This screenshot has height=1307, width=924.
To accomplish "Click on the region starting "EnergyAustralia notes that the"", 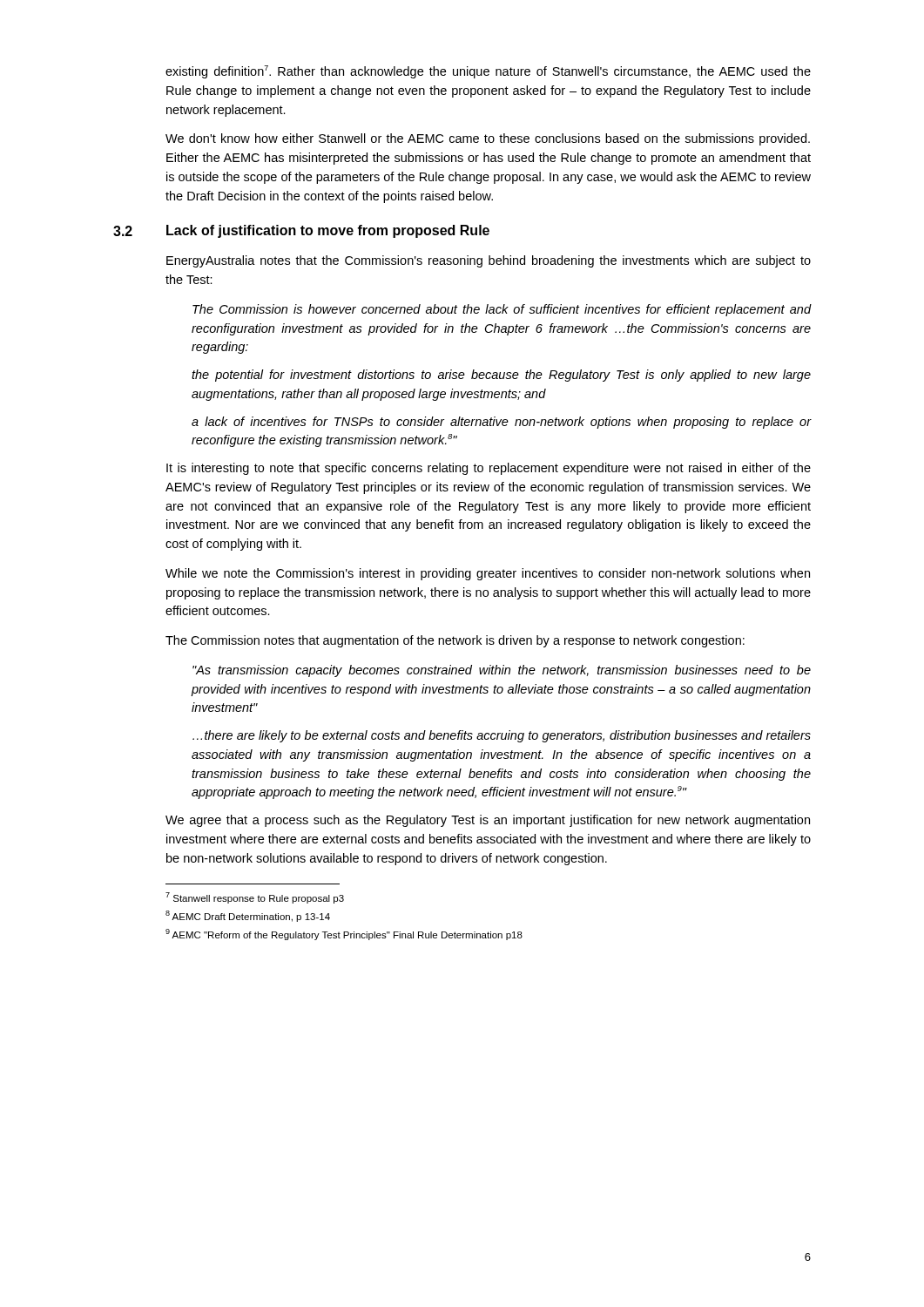I will tap(488, 271).
